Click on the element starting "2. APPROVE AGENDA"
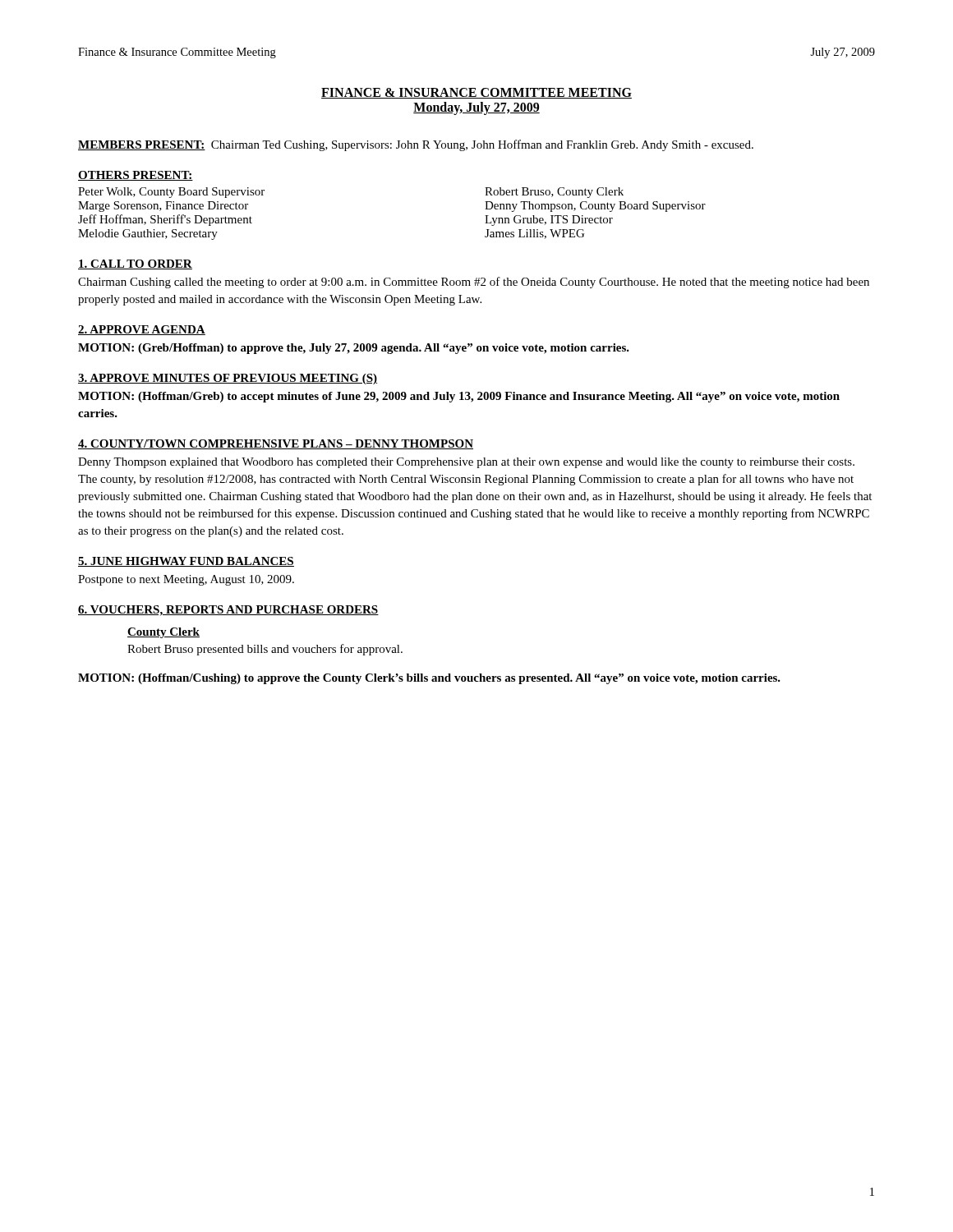Viewport: 953px width, 1232px height. (x=142, y=329)
